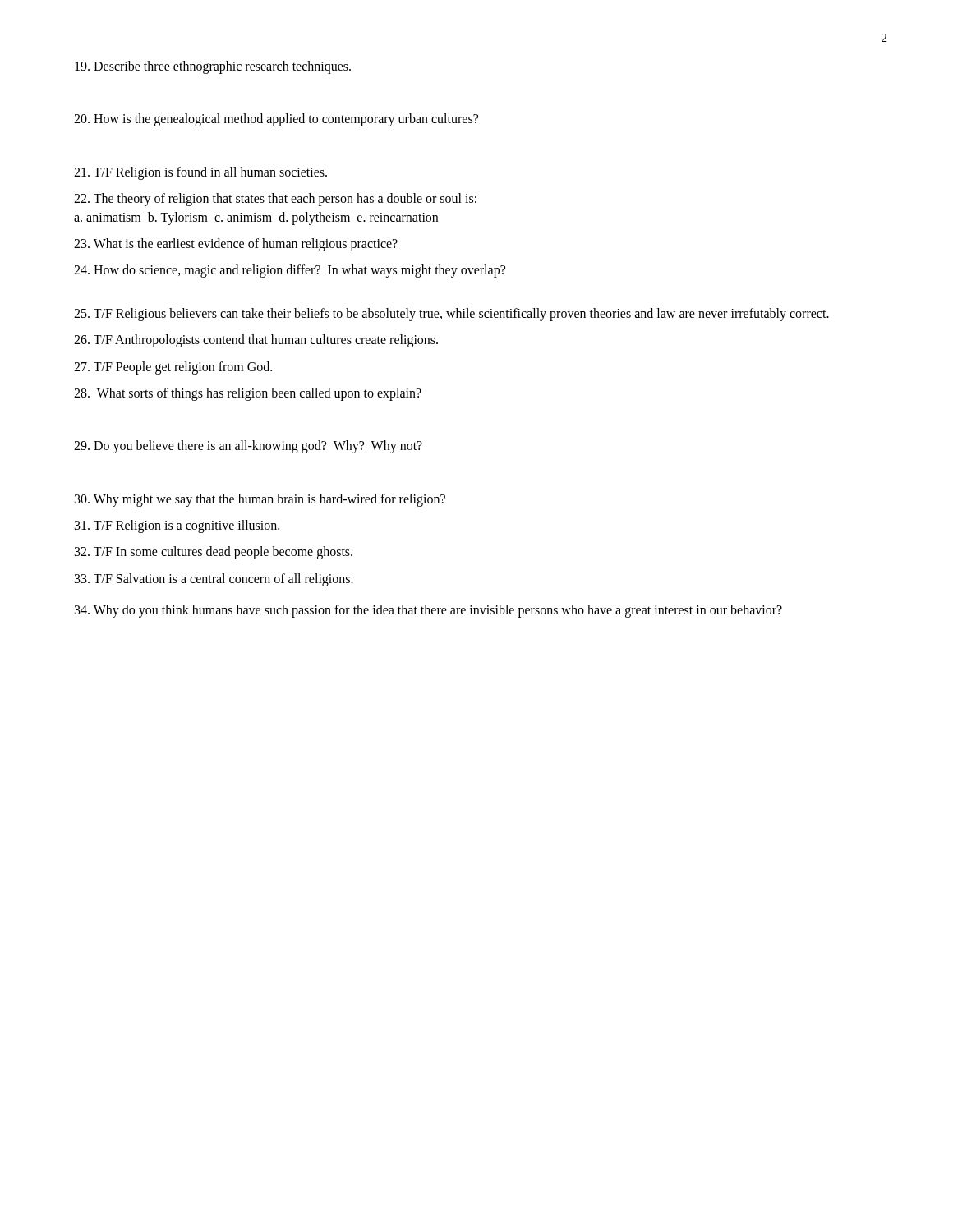Point to the passage starting "24. How do science, magic"
953x1232 pixels.
[290, 270]
